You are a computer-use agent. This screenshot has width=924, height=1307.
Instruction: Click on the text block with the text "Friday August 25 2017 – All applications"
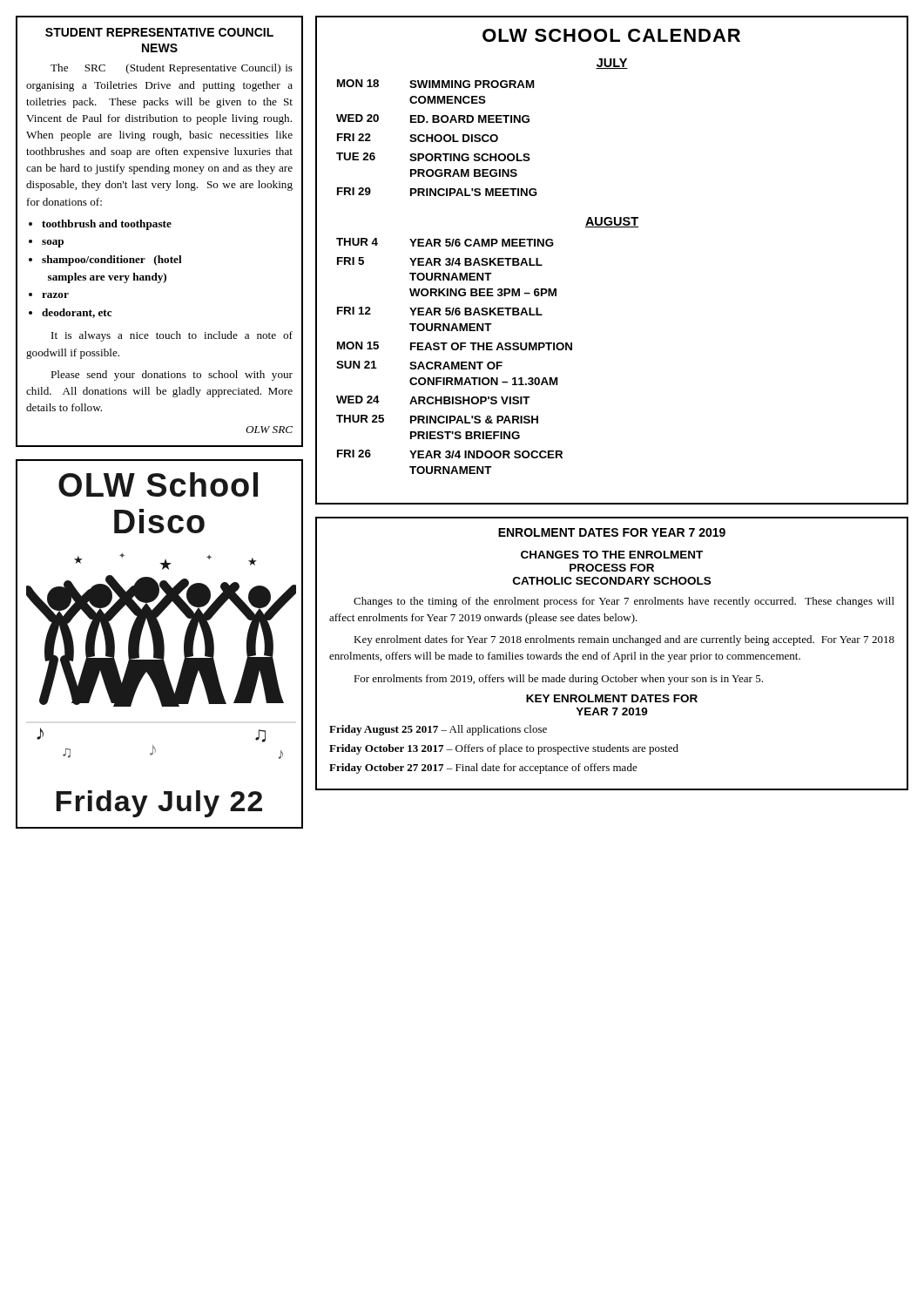[438, 729]
